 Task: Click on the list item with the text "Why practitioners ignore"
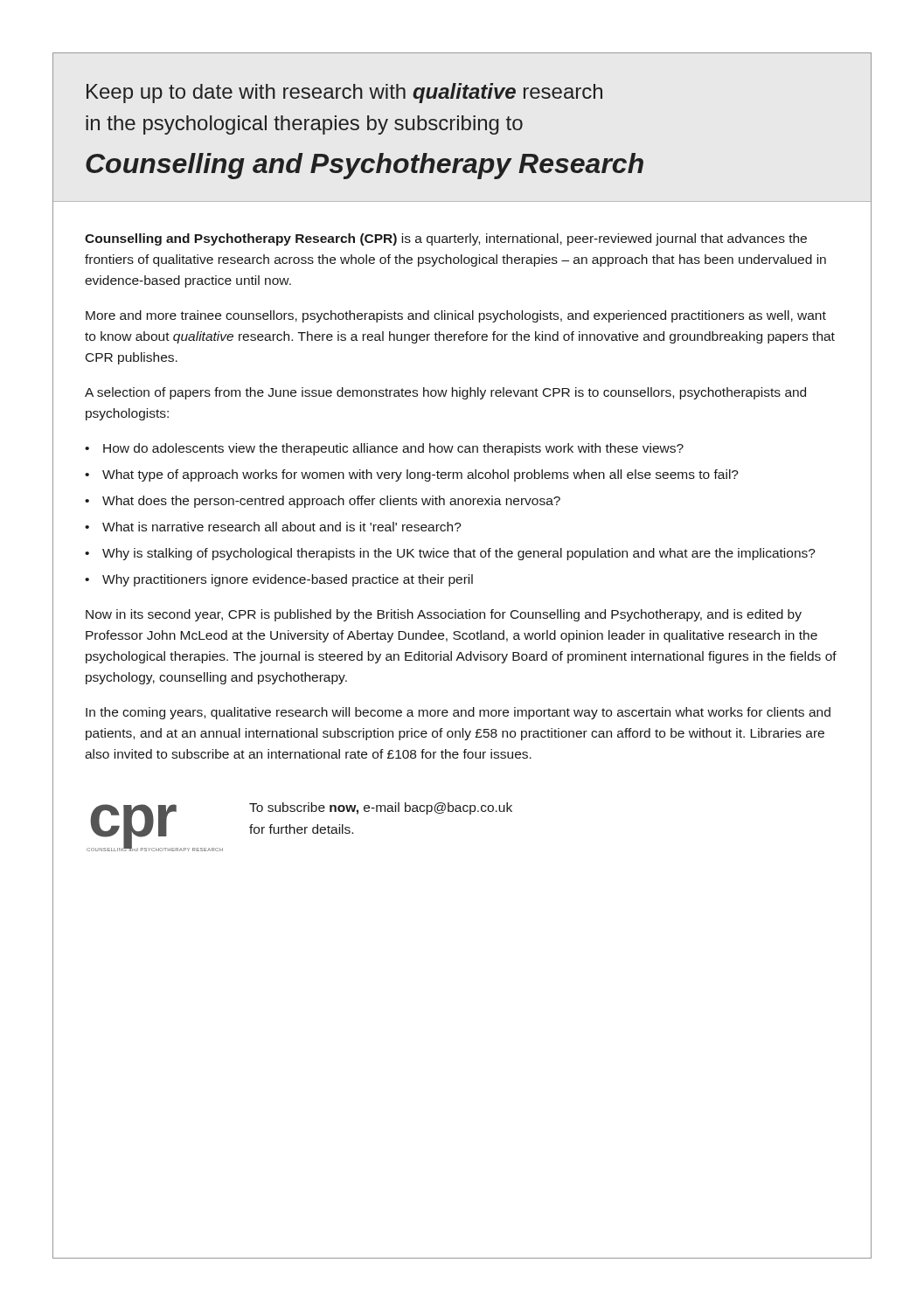click(288, 579)
